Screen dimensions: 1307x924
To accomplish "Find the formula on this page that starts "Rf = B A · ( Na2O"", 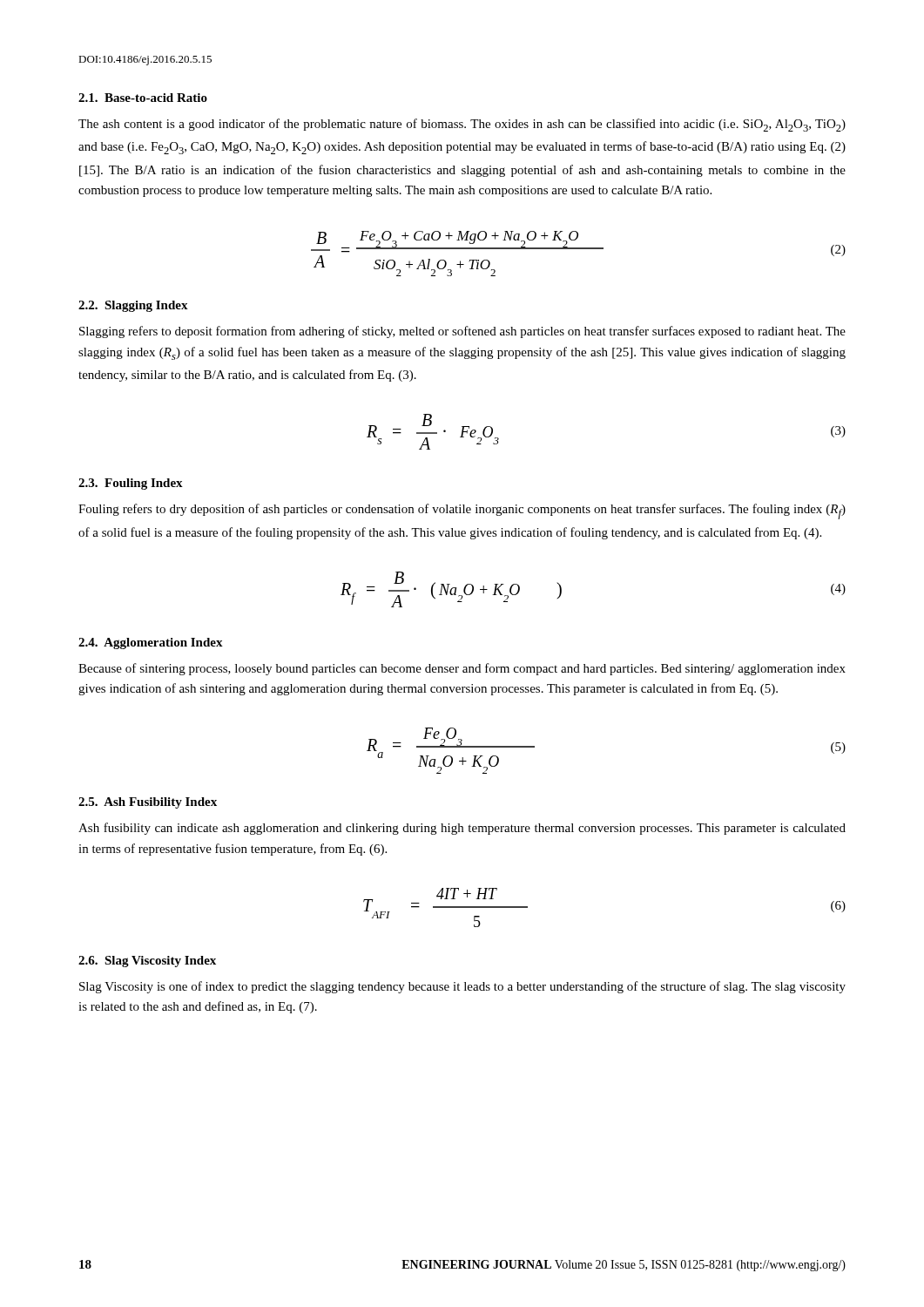I will 432,589.
